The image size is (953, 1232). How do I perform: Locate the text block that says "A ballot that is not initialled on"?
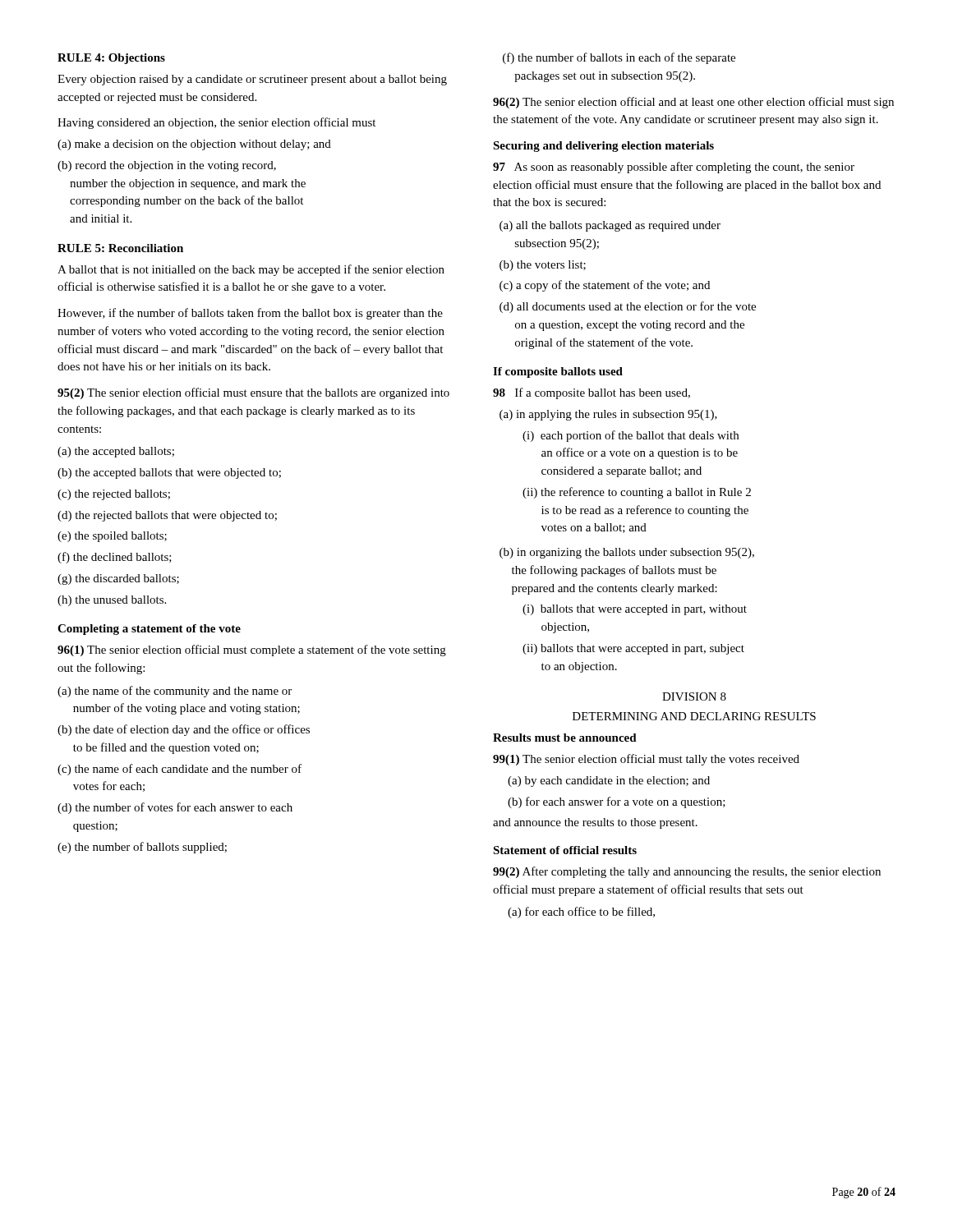(251, 278)
